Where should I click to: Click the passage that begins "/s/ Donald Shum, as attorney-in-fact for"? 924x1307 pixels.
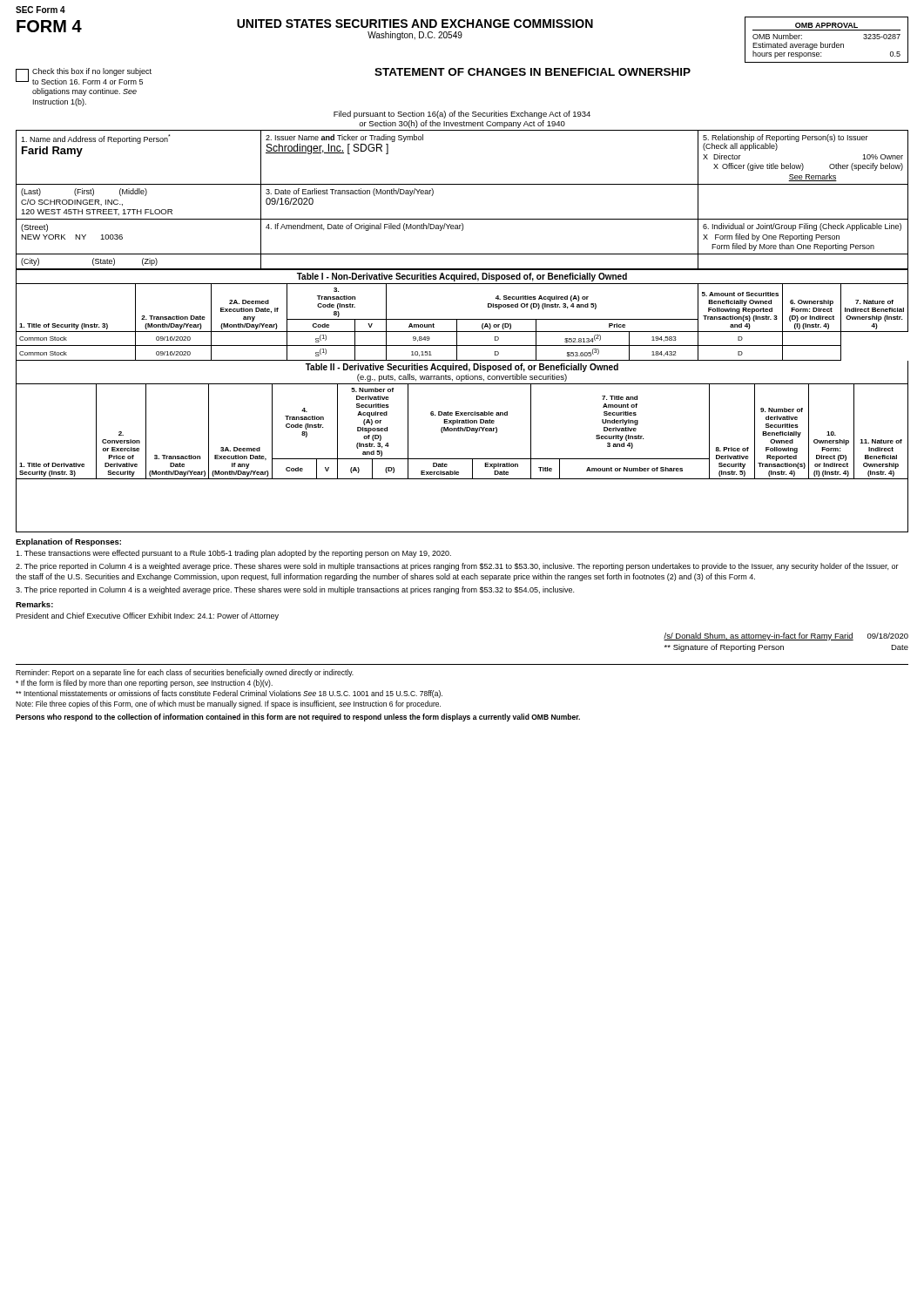coord(786,641)
